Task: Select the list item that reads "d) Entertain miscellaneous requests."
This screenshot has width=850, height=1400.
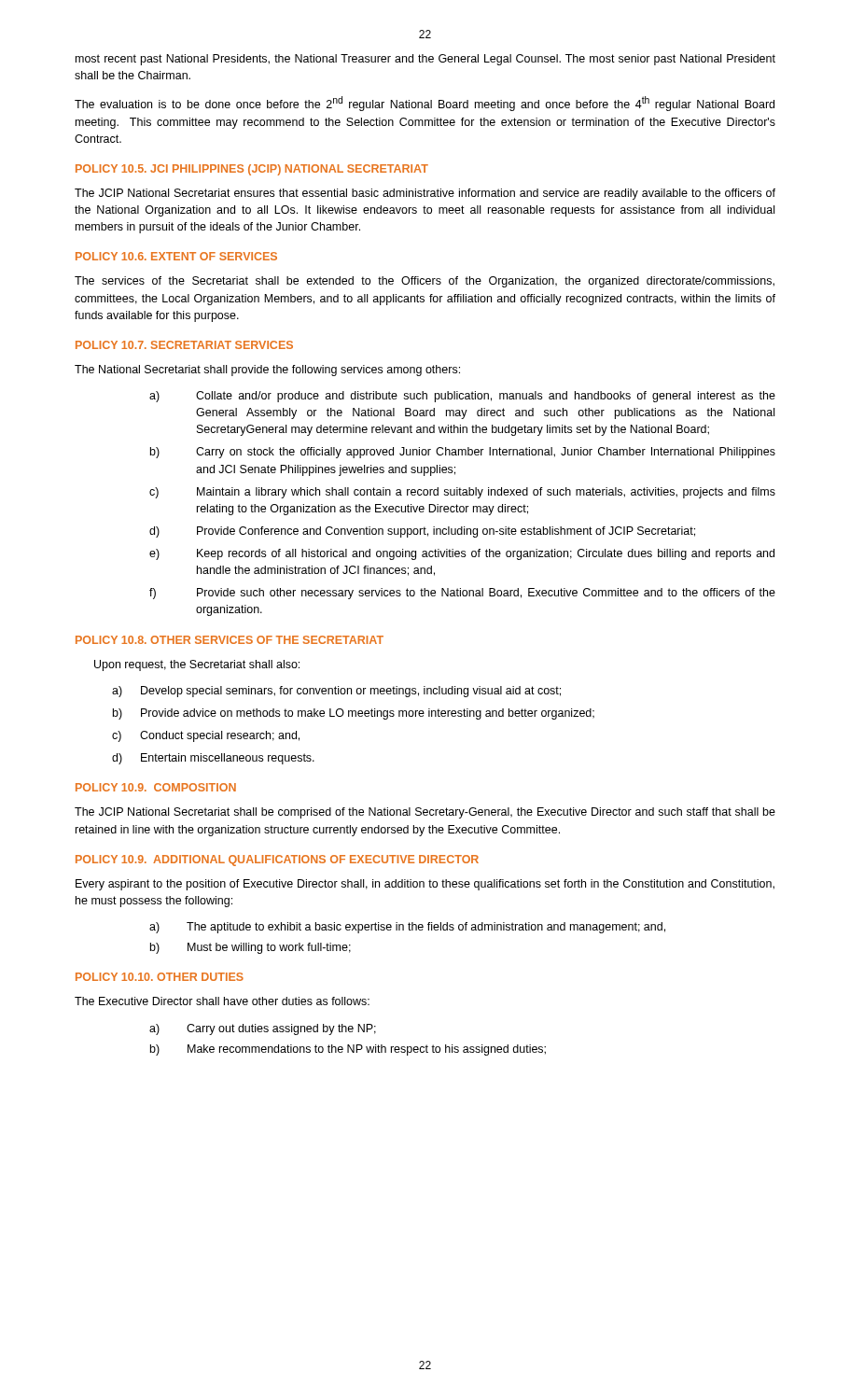Action: click(213, 759)
